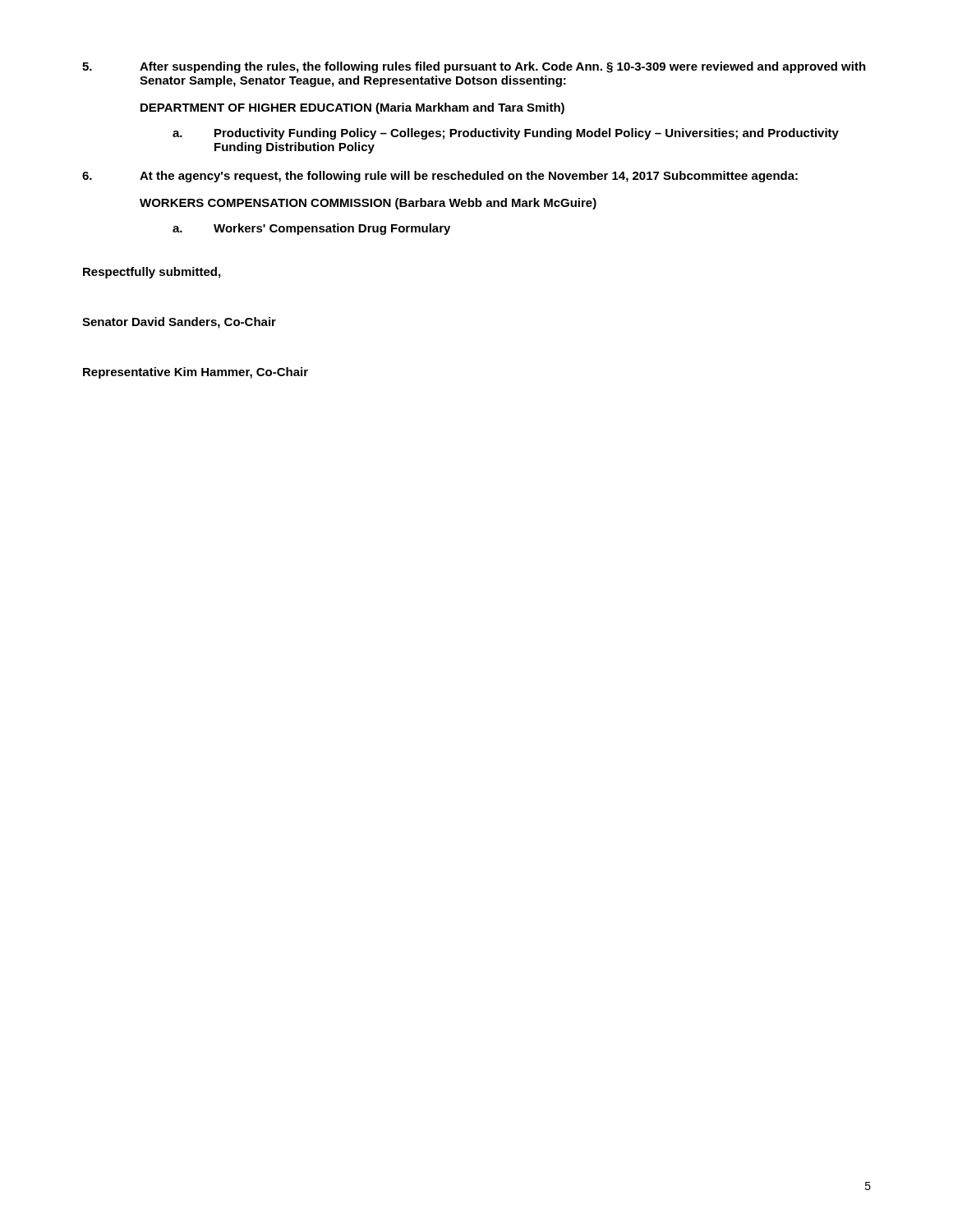Locate the block of text that opens with "a. Workers' Compensation Drug"
Image resolution: width=953 pixels, height=1232 pixels.
(311, 229)
